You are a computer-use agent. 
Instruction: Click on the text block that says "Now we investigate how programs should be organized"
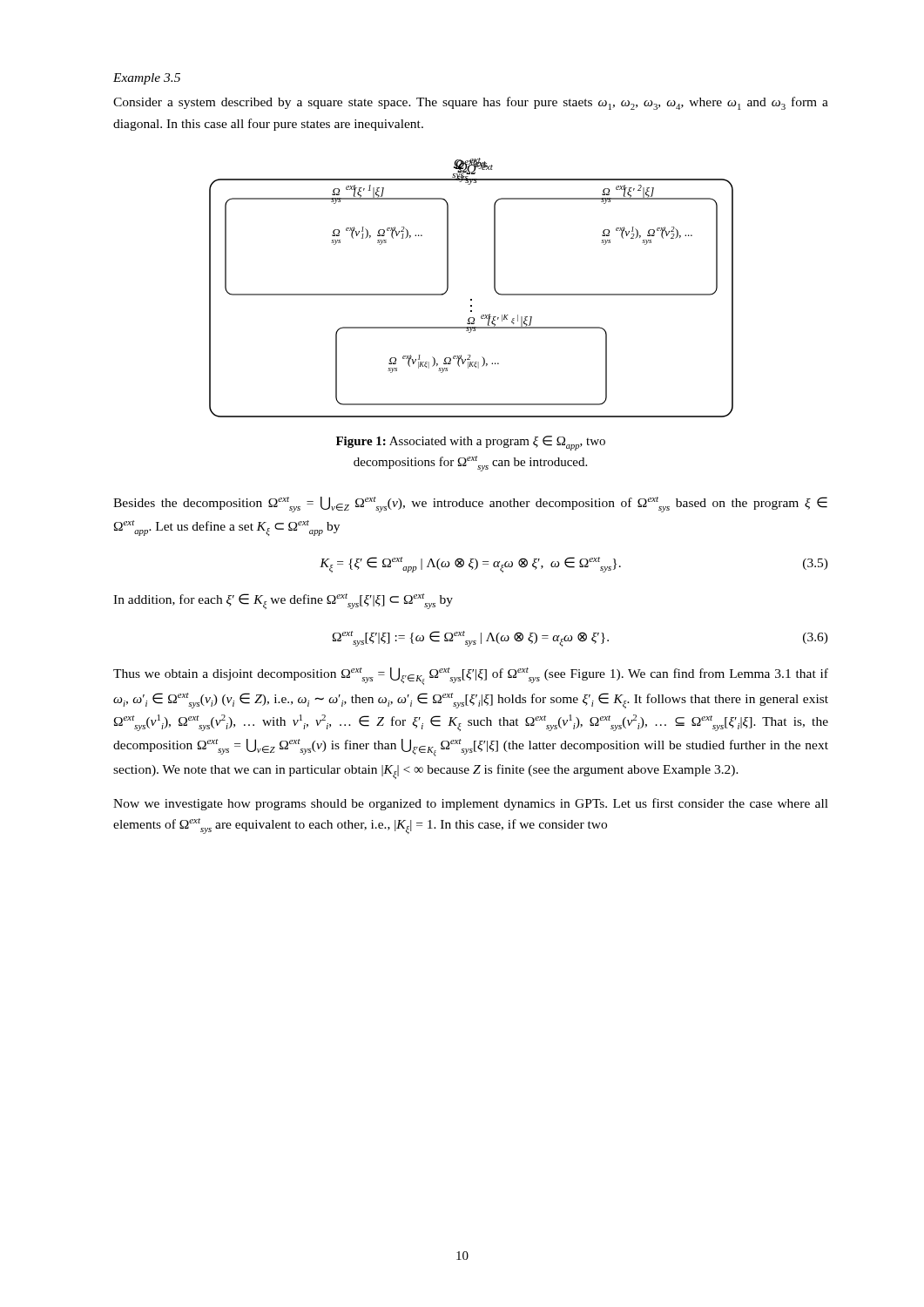point(471,815)
